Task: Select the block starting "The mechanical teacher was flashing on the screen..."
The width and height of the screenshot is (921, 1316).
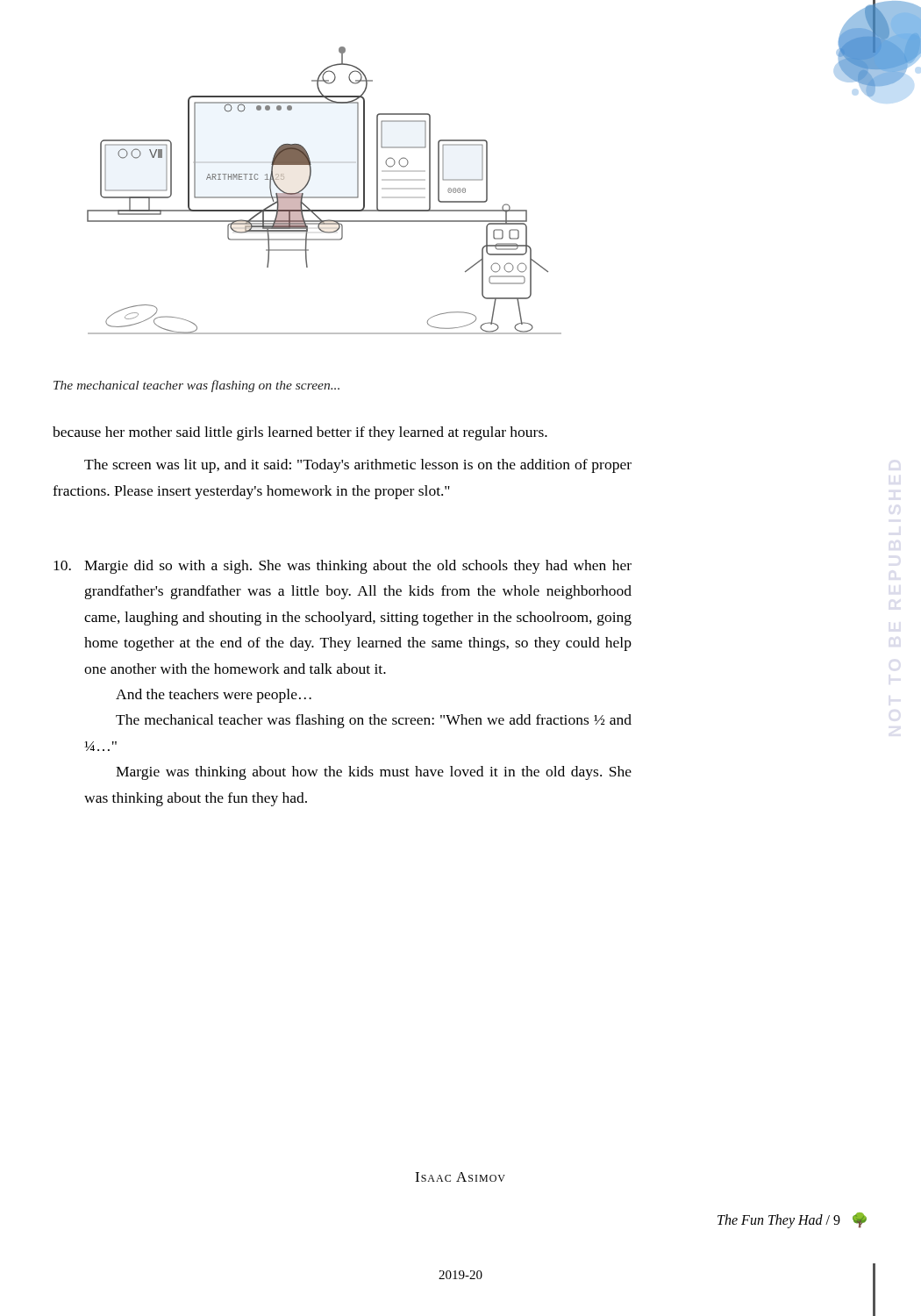Action: coord(197,385)
